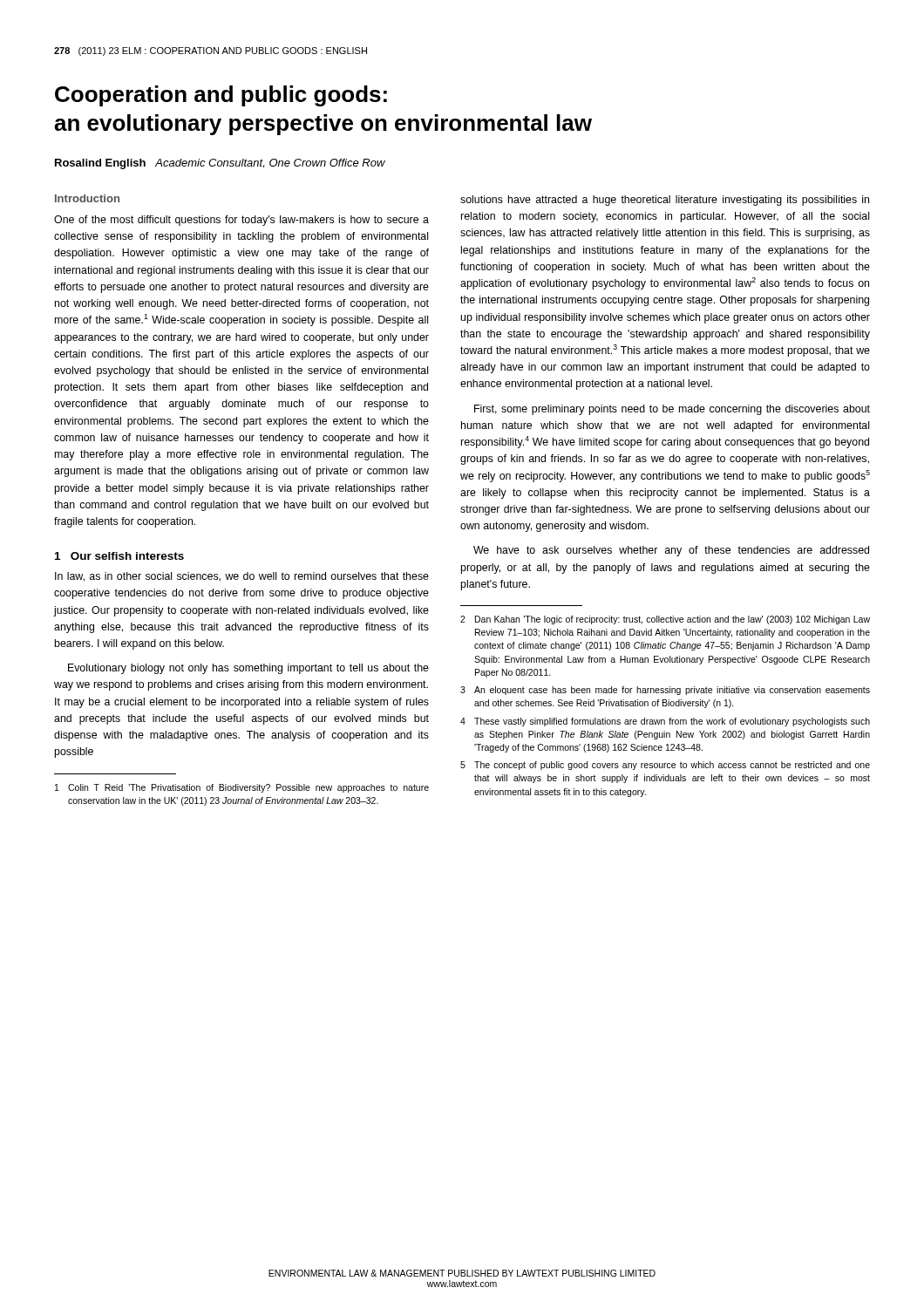This screenshot has height=1308, width=924.
Task: Locate the region starting "One of the"
Action: (x=241, y=371)
